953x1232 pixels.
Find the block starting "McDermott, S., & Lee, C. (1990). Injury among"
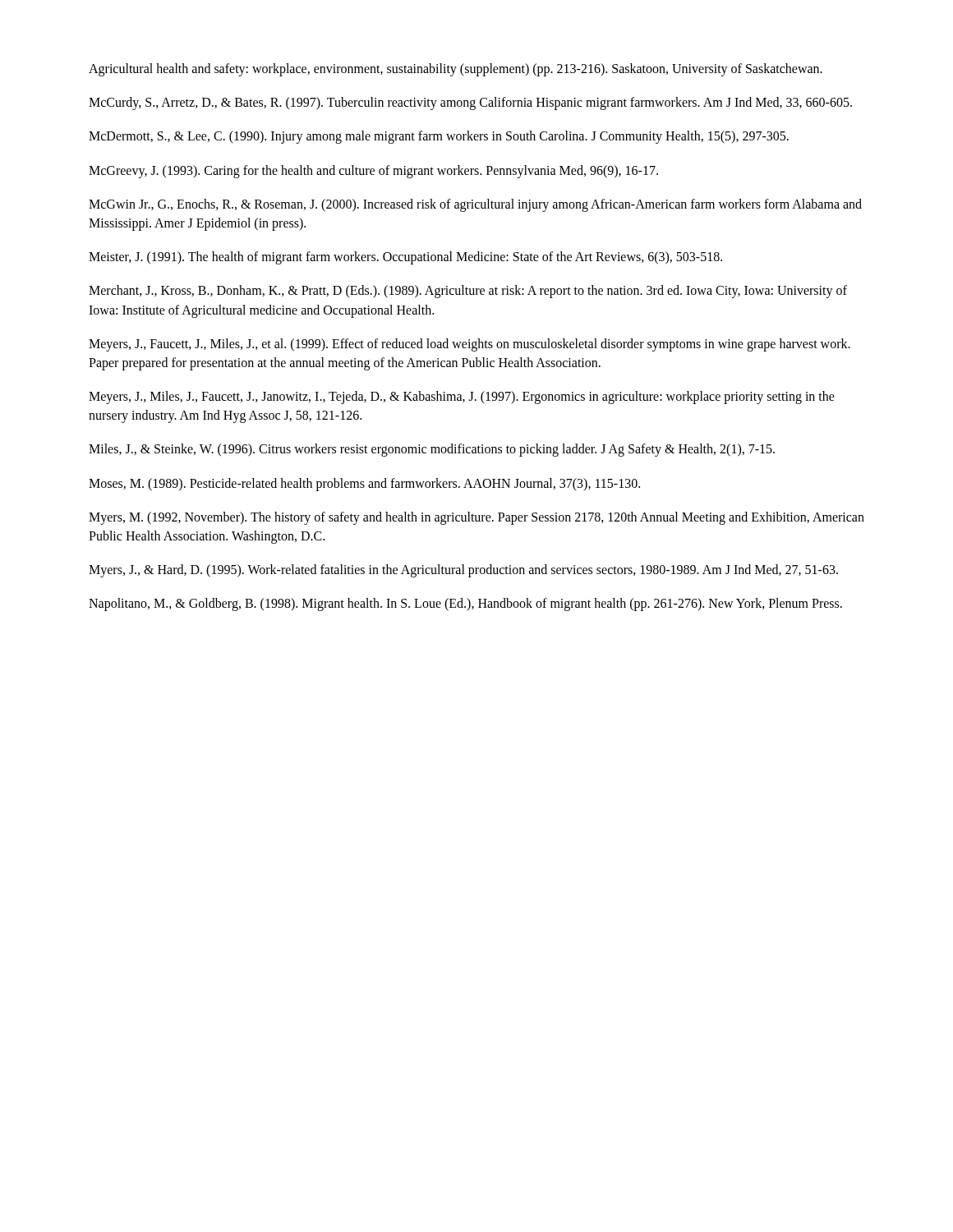pos(439,136)
